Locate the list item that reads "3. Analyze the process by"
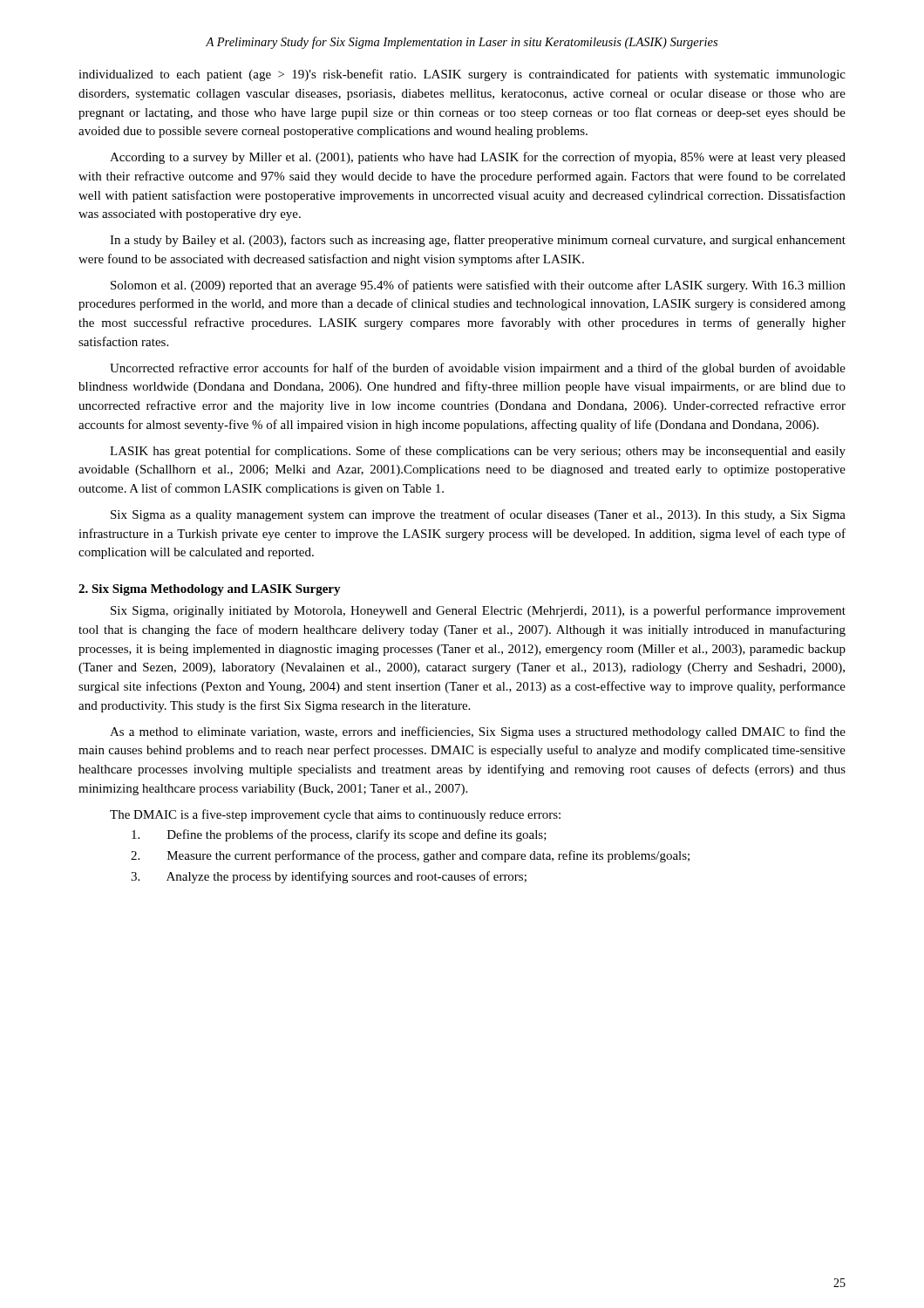The image size is (924, 1308). (x=488, y=877)
